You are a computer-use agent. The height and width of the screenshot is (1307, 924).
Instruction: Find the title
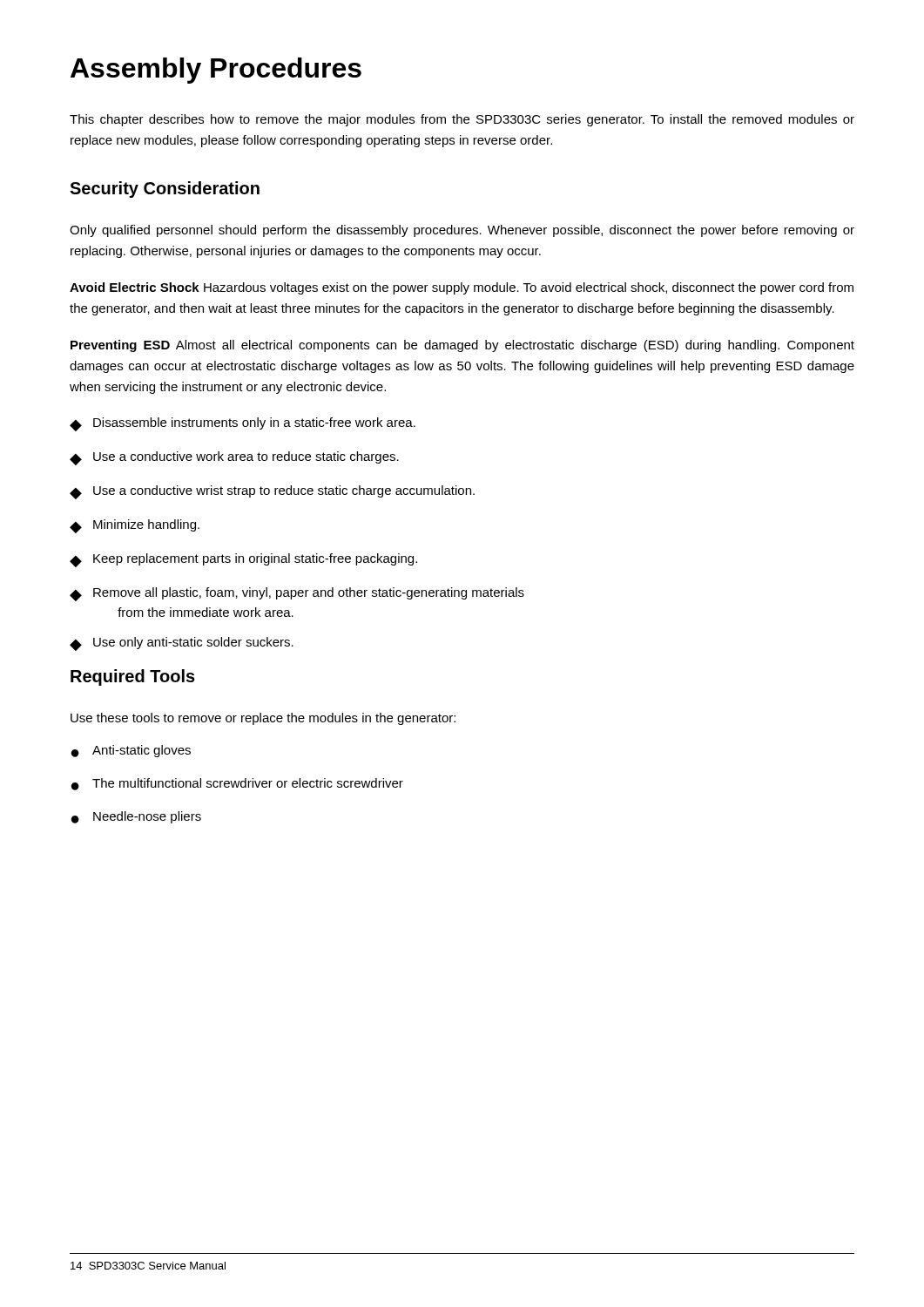pyautogui.click(x=462, y=68)
